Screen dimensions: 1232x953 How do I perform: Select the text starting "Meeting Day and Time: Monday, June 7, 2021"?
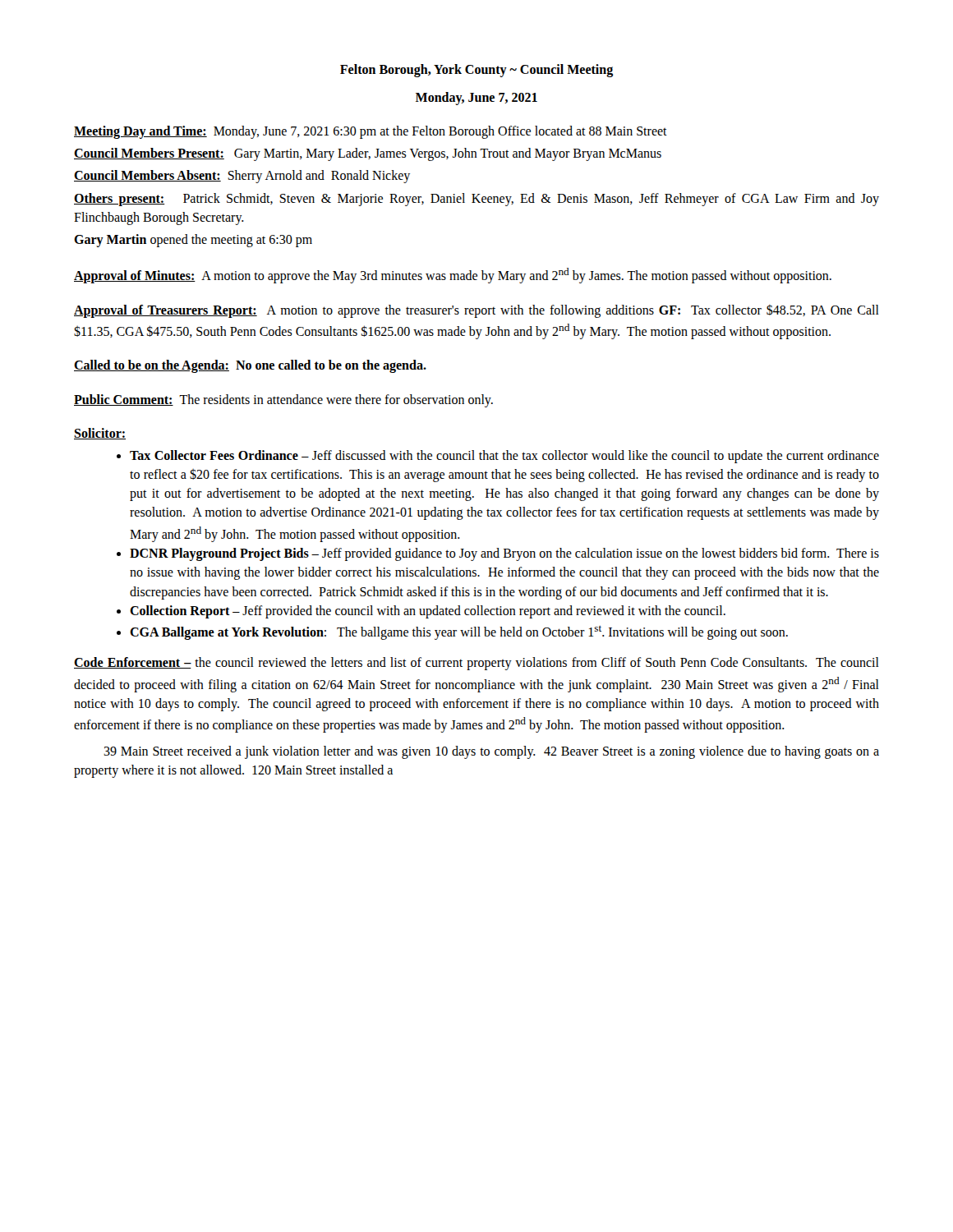tap(476, 185)
